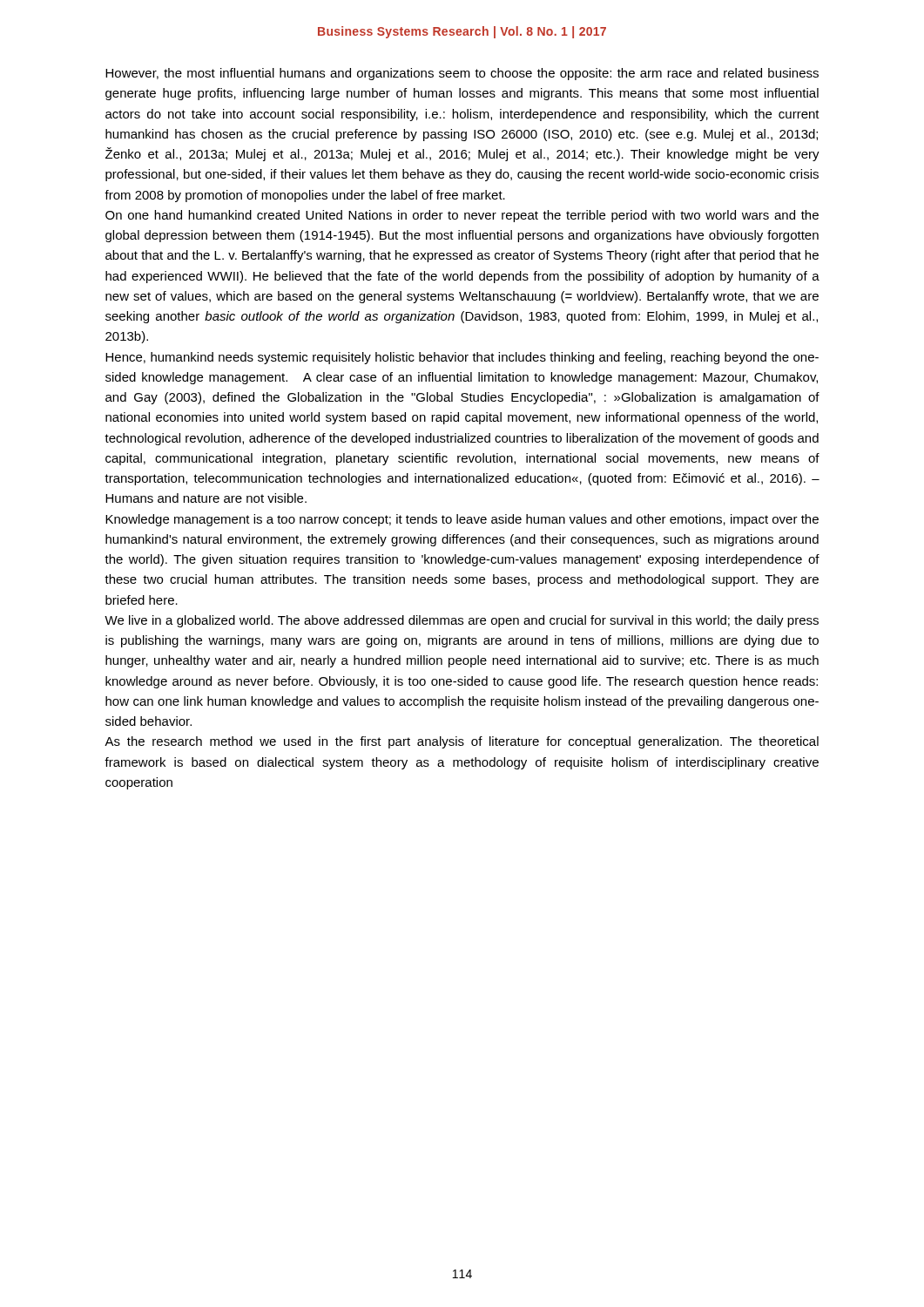Screen dimensions: 1307x924
Task: Find the text starting "However, the most"
Action: point(462,134)
